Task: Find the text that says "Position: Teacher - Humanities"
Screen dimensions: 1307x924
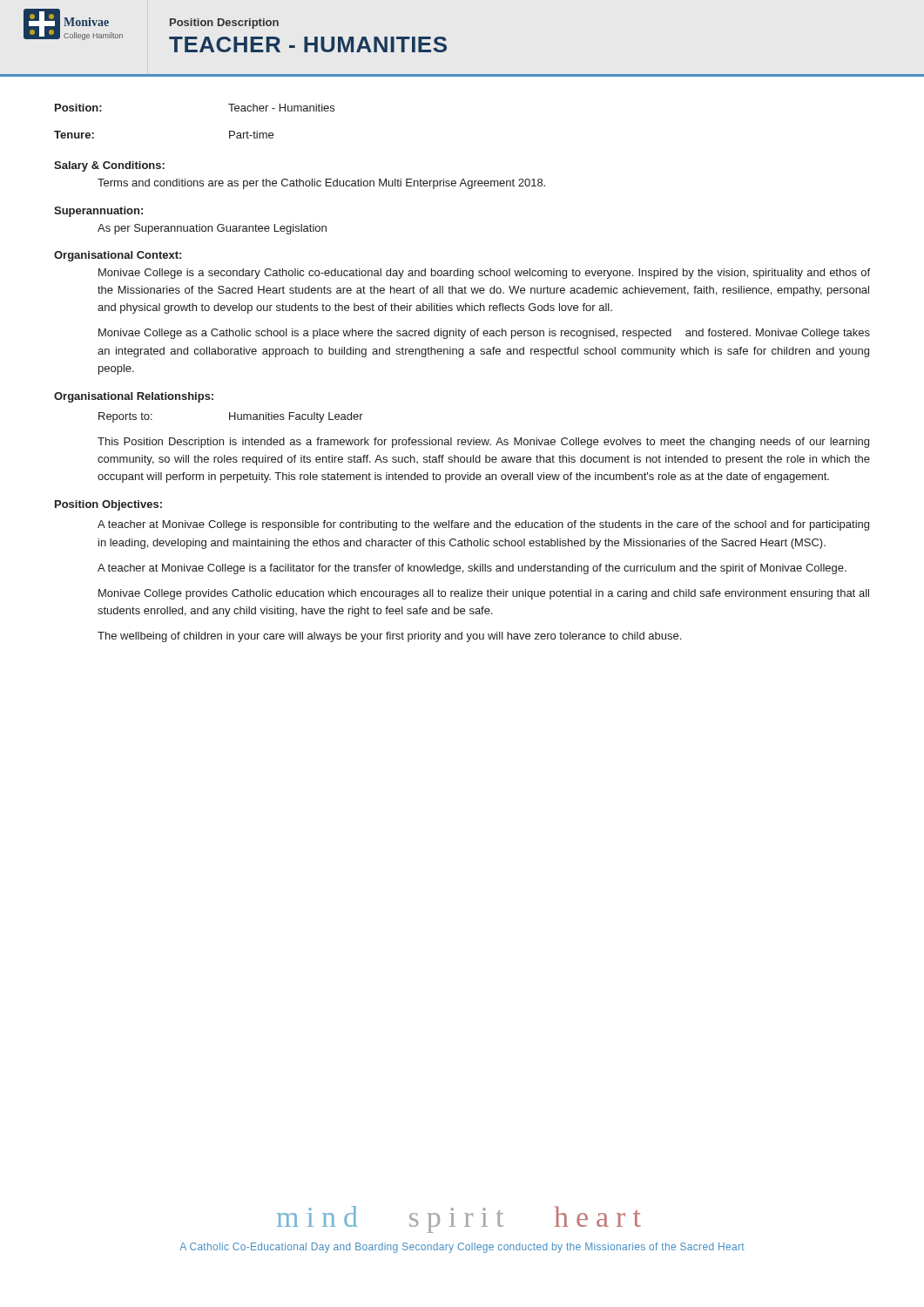Action: (x=80, y=108)
